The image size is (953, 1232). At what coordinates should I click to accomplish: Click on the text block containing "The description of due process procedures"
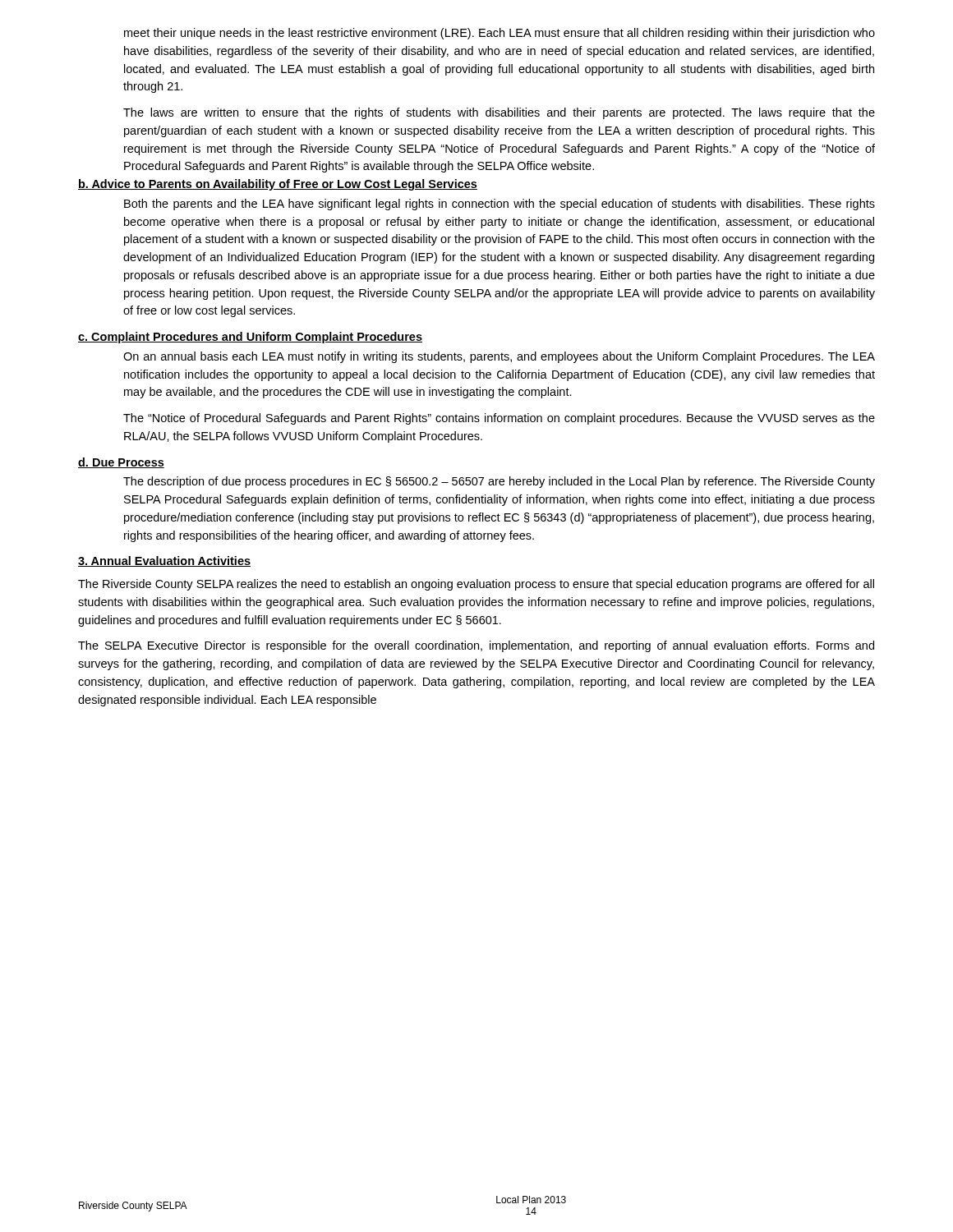[x=499, y=509]
